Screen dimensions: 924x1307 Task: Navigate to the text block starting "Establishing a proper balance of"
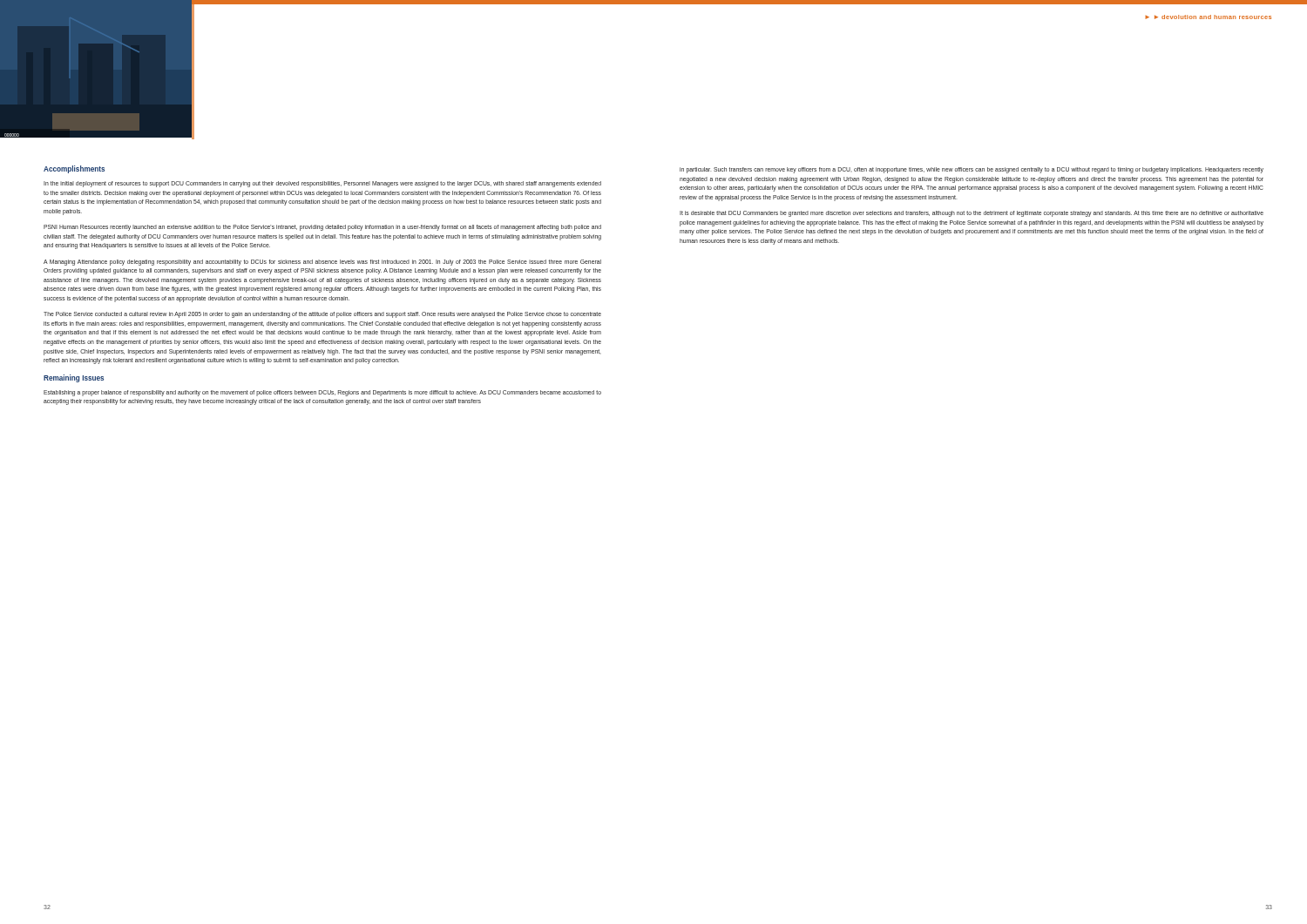322,397
